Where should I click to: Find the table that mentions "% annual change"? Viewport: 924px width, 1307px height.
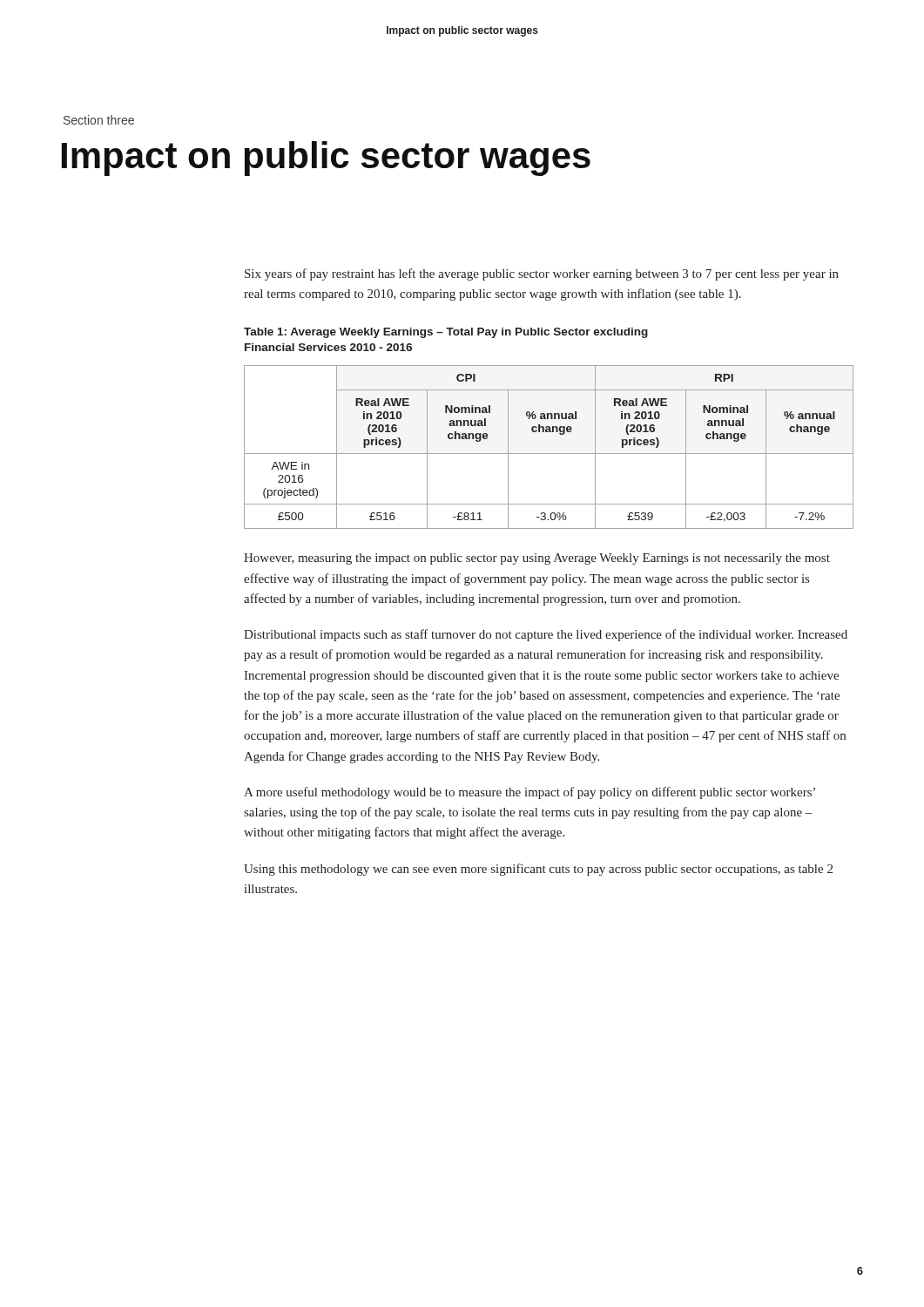point(549,447)
